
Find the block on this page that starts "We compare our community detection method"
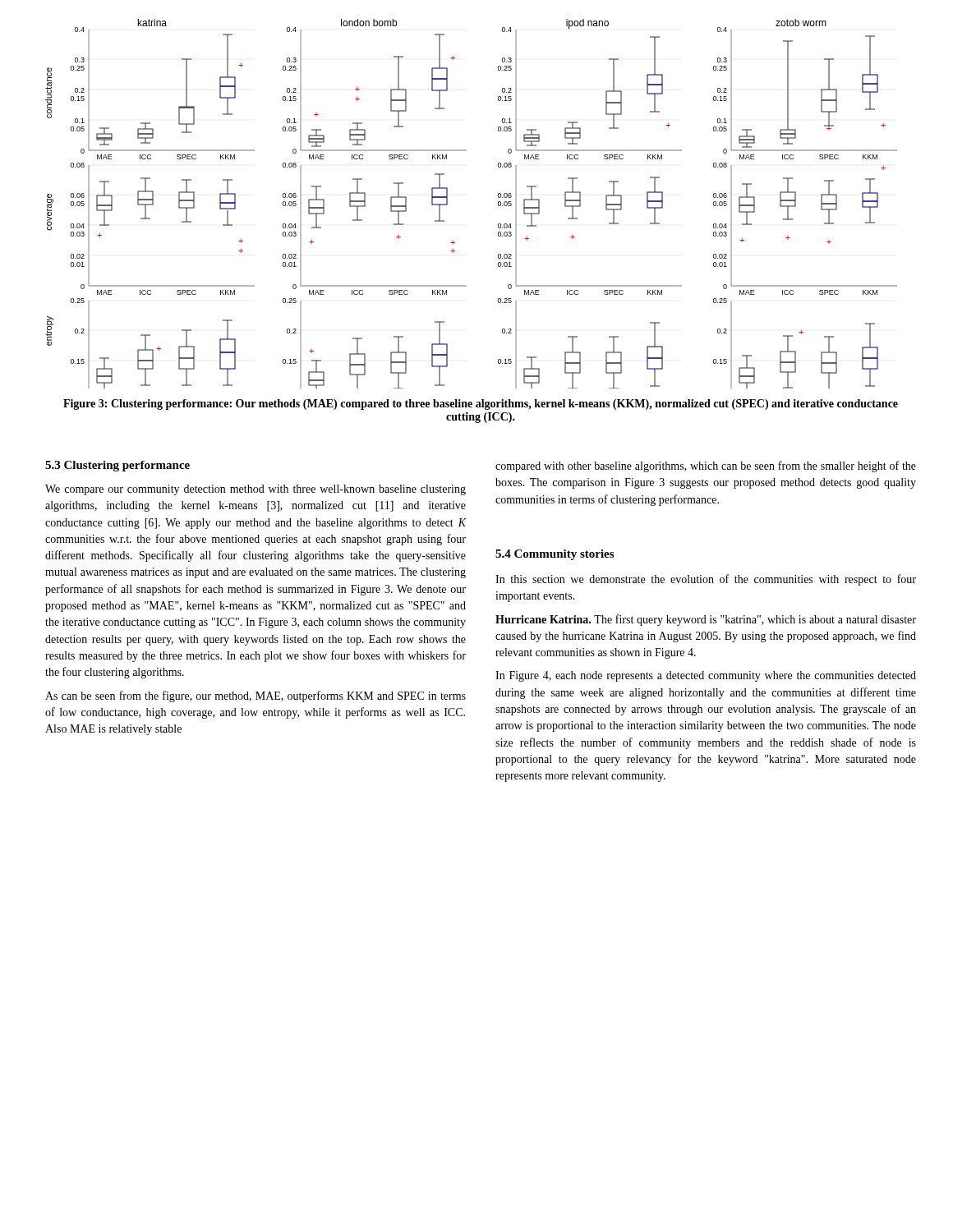point(255,610)
